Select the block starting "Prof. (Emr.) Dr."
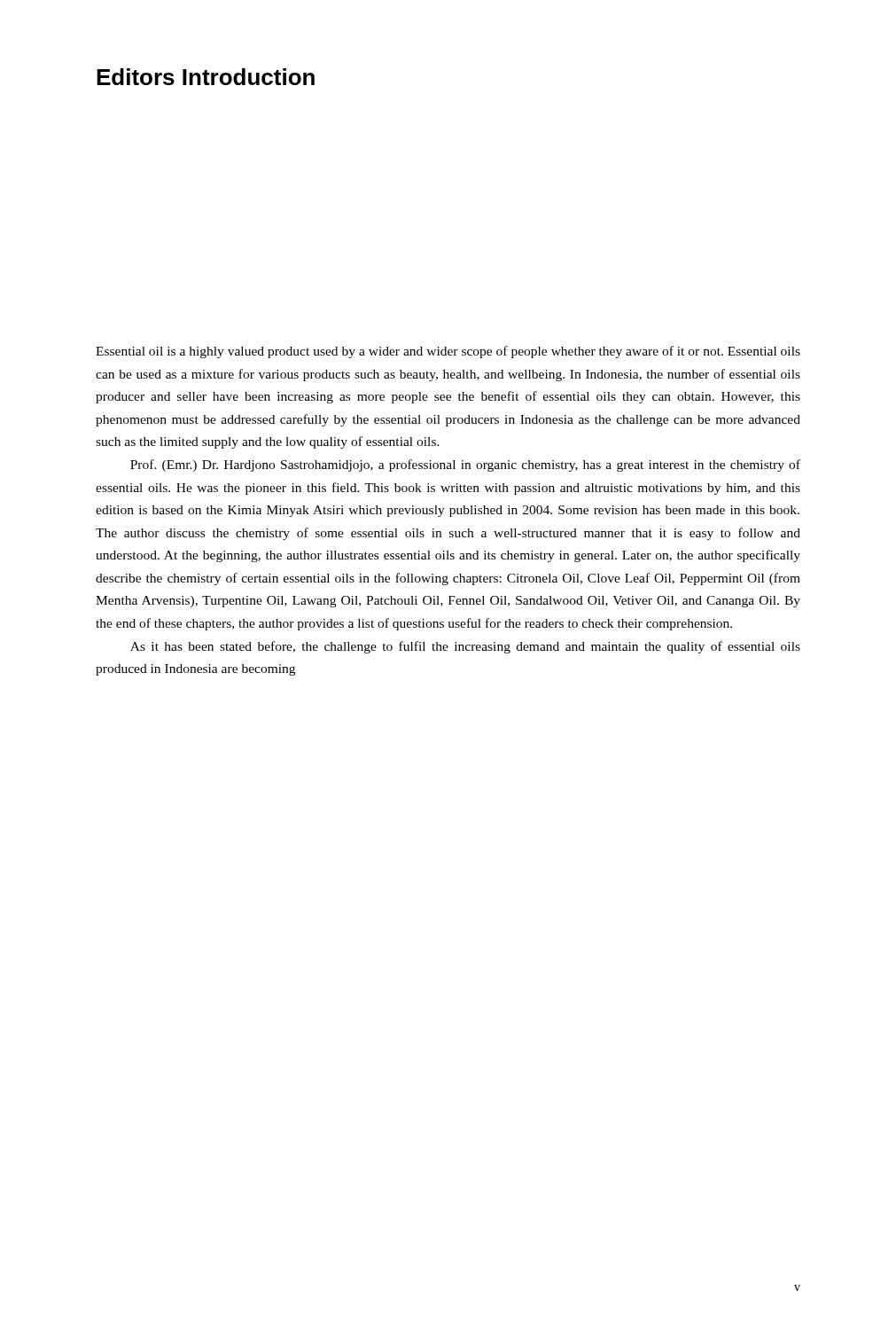The height and width of the screenshot is (1330, 896). click(x=448, y=544)
